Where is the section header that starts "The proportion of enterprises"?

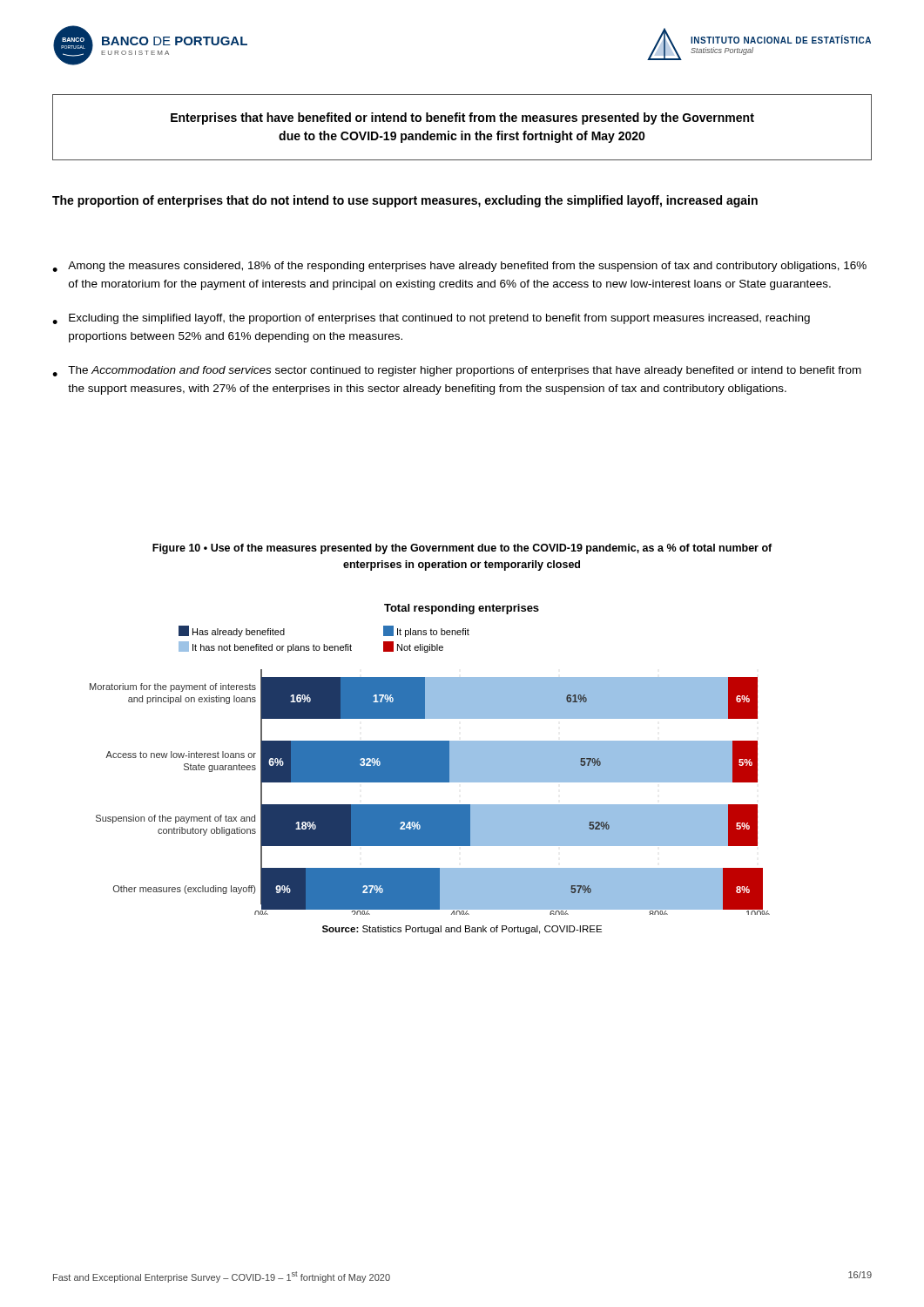(405, 200)
